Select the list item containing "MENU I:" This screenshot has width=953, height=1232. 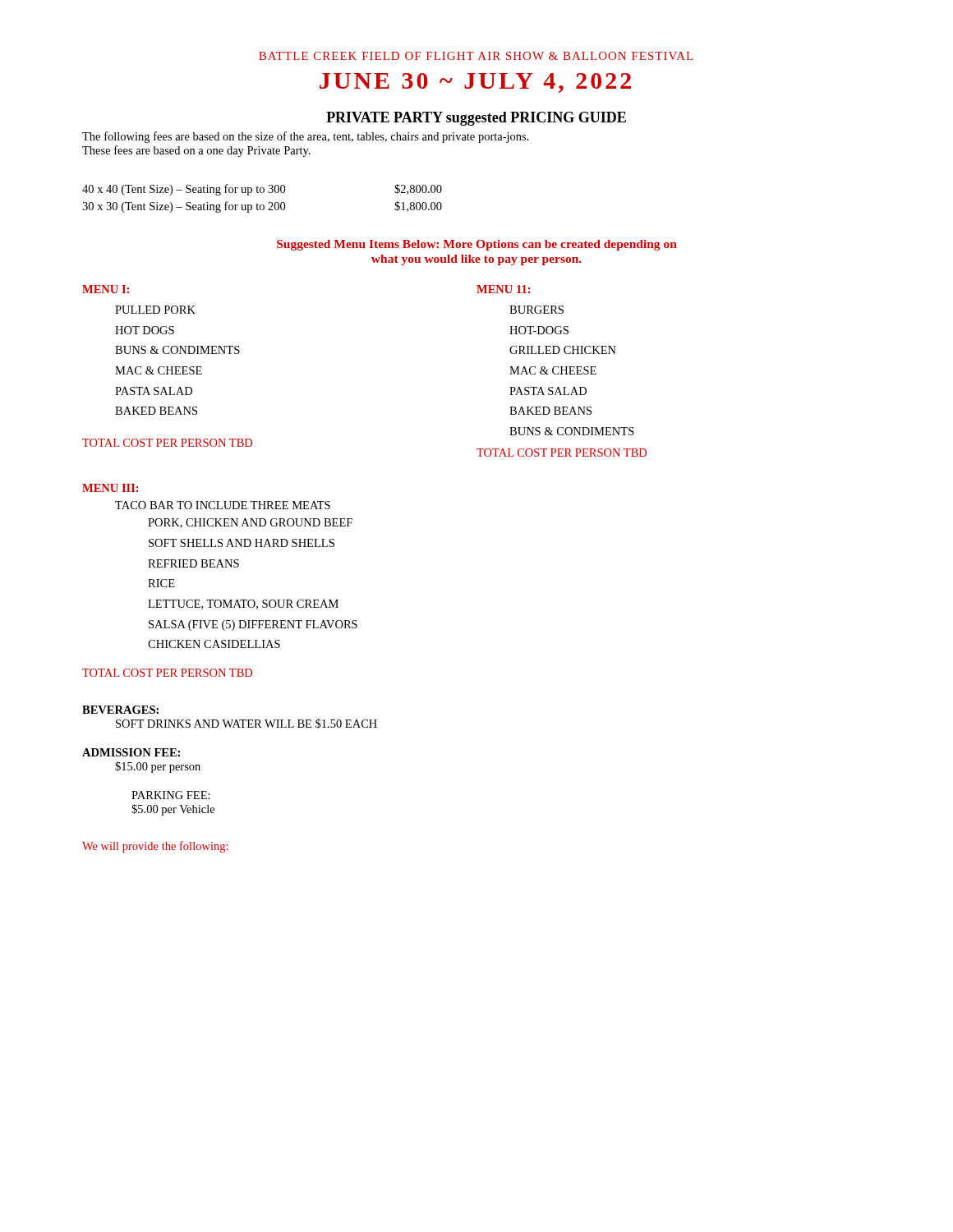click(106, 289)
